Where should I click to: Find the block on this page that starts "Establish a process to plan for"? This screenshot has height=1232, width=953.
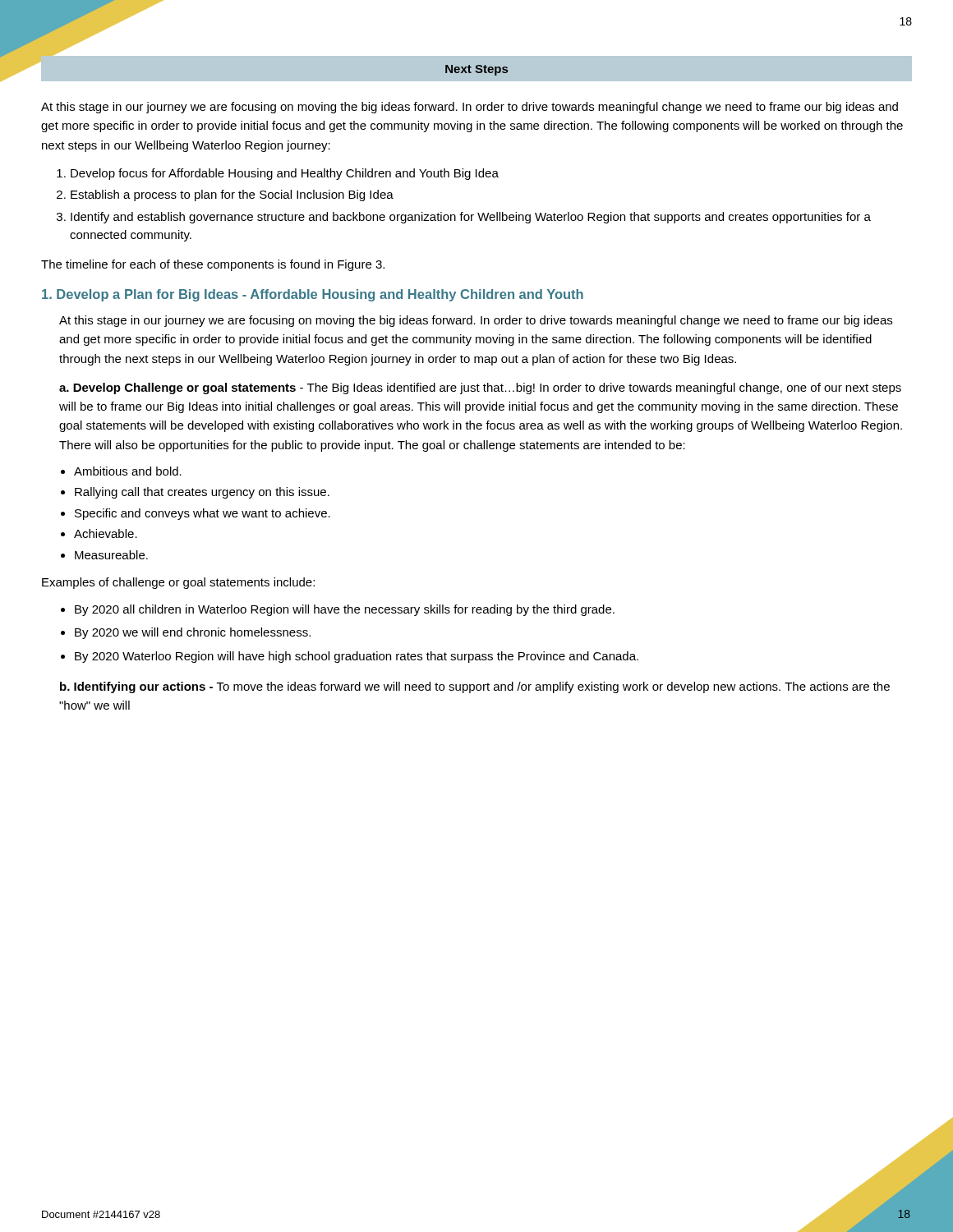pyautogui.click(x=232, y=194)
